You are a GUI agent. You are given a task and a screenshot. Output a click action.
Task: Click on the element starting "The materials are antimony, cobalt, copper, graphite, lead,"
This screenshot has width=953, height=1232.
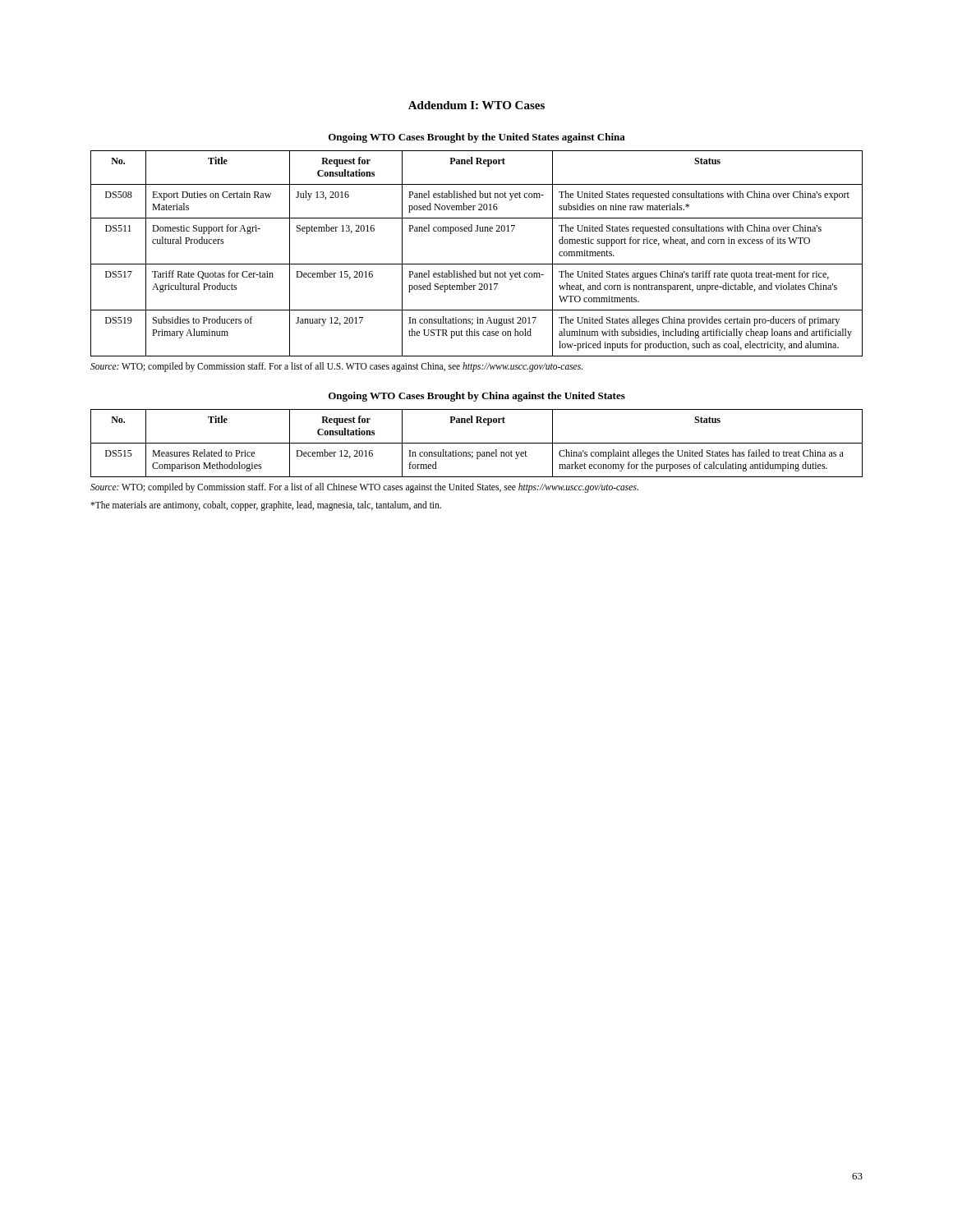[x=266, y=505]
